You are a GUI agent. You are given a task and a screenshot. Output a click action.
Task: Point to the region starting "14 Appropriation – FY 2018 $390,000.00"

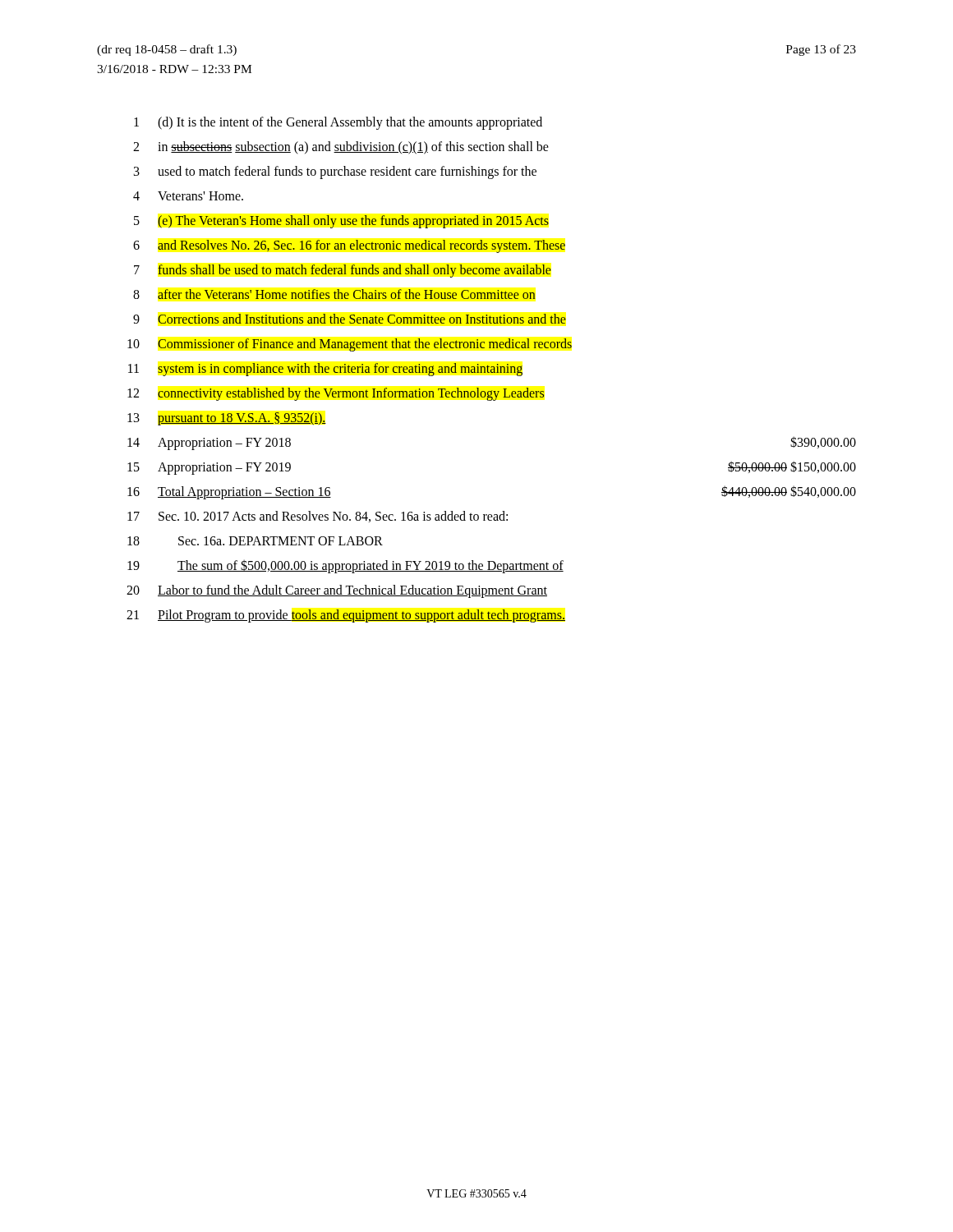click(228, 443)
